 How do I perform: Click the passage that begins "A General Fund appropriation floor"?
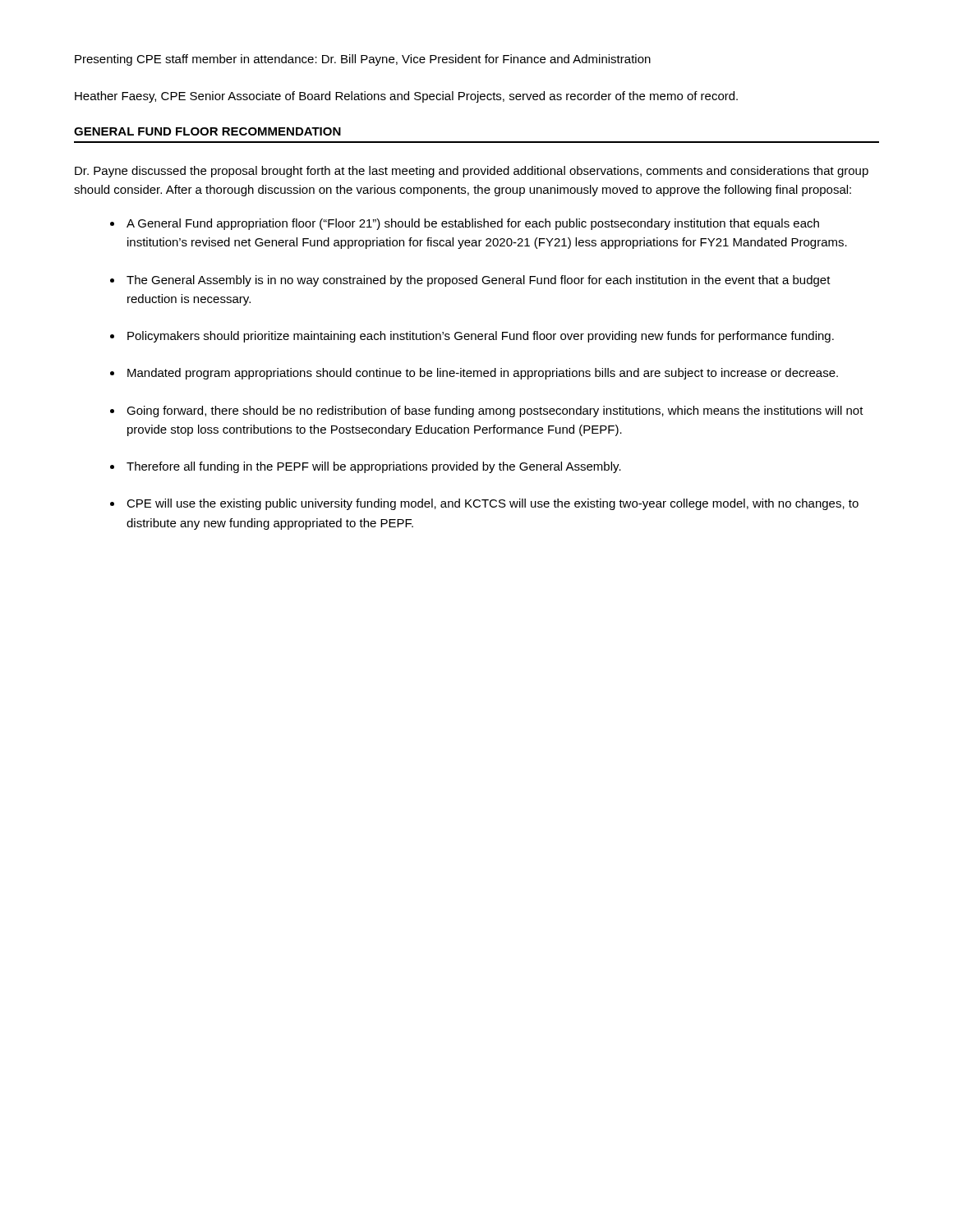[487, 233]
